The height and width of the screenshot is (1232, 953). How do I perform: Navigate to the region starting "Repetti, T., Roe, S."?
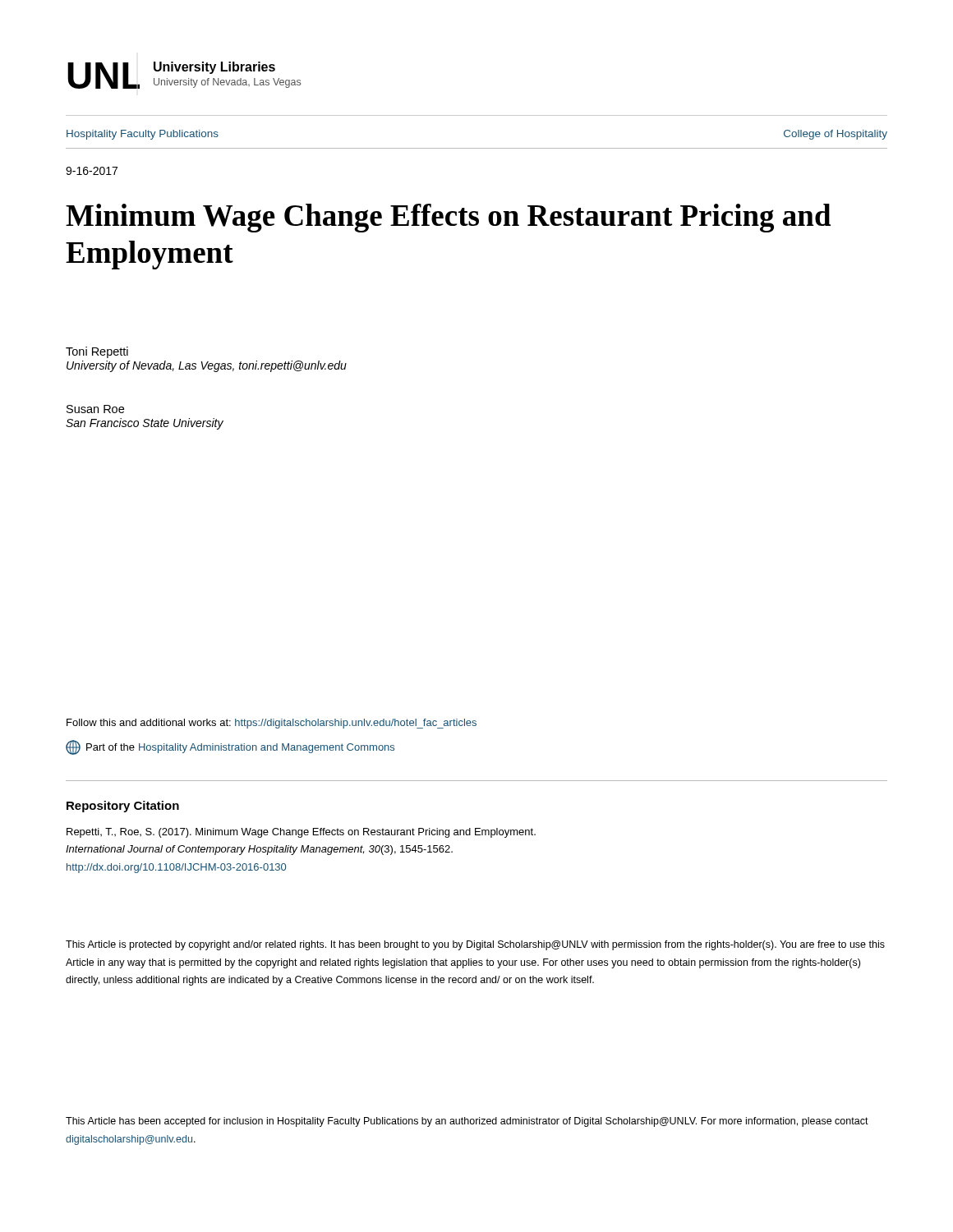(x=301, y=849)
